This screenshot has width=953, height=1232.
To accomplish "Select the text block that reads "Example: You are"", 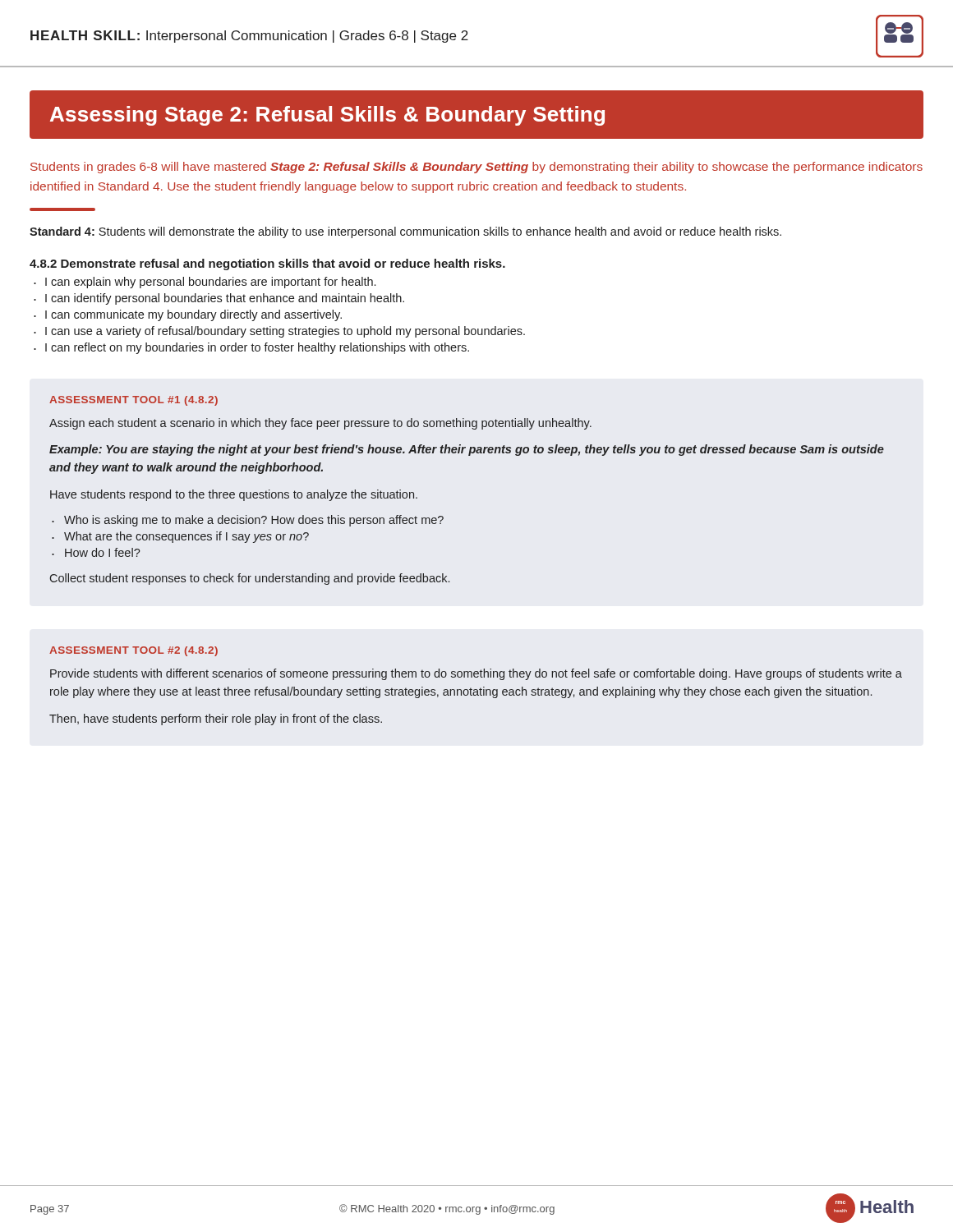I will click(x=467, y=458).
